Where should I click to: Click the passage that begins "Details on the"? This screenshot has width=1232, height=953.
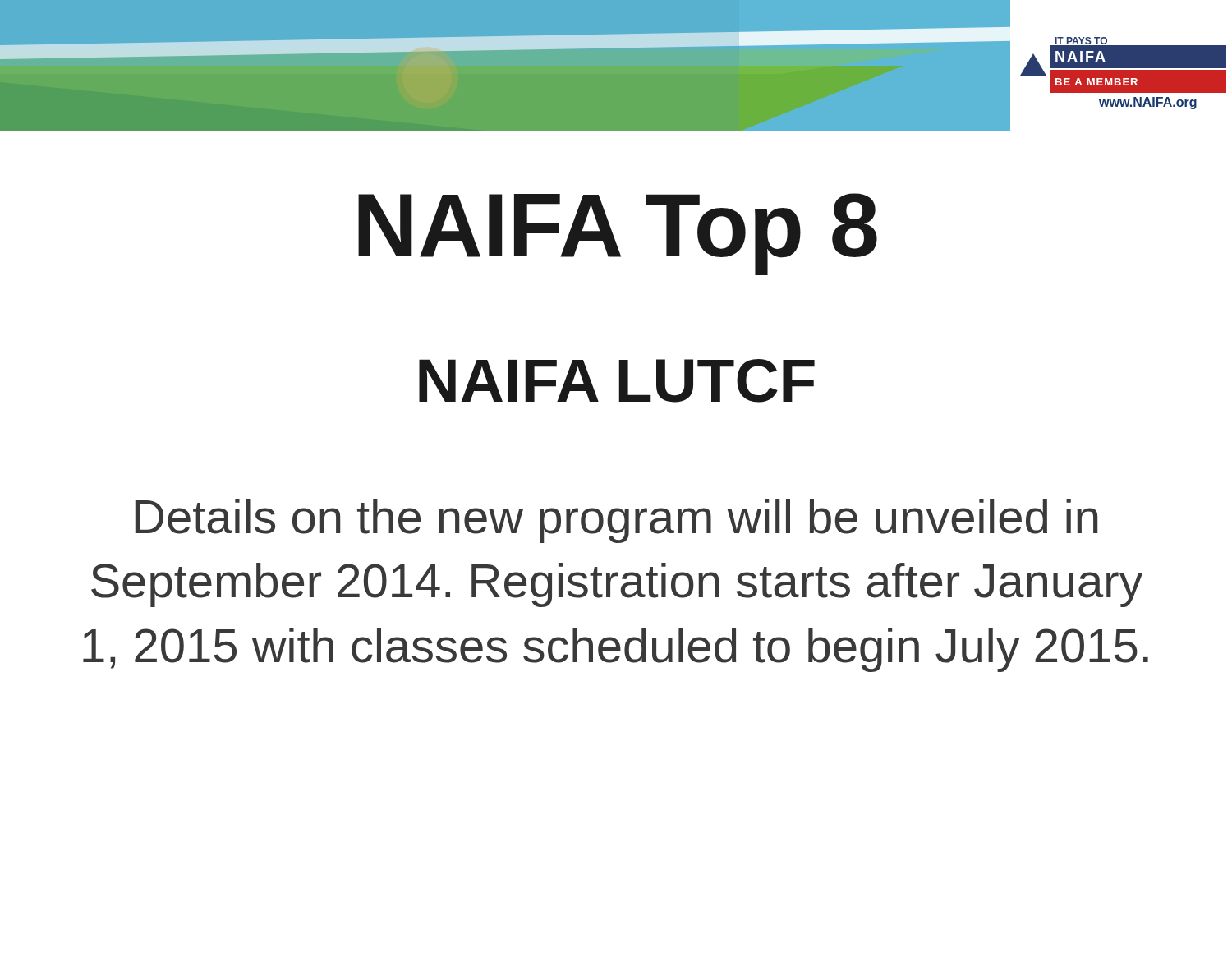[616, 581]
